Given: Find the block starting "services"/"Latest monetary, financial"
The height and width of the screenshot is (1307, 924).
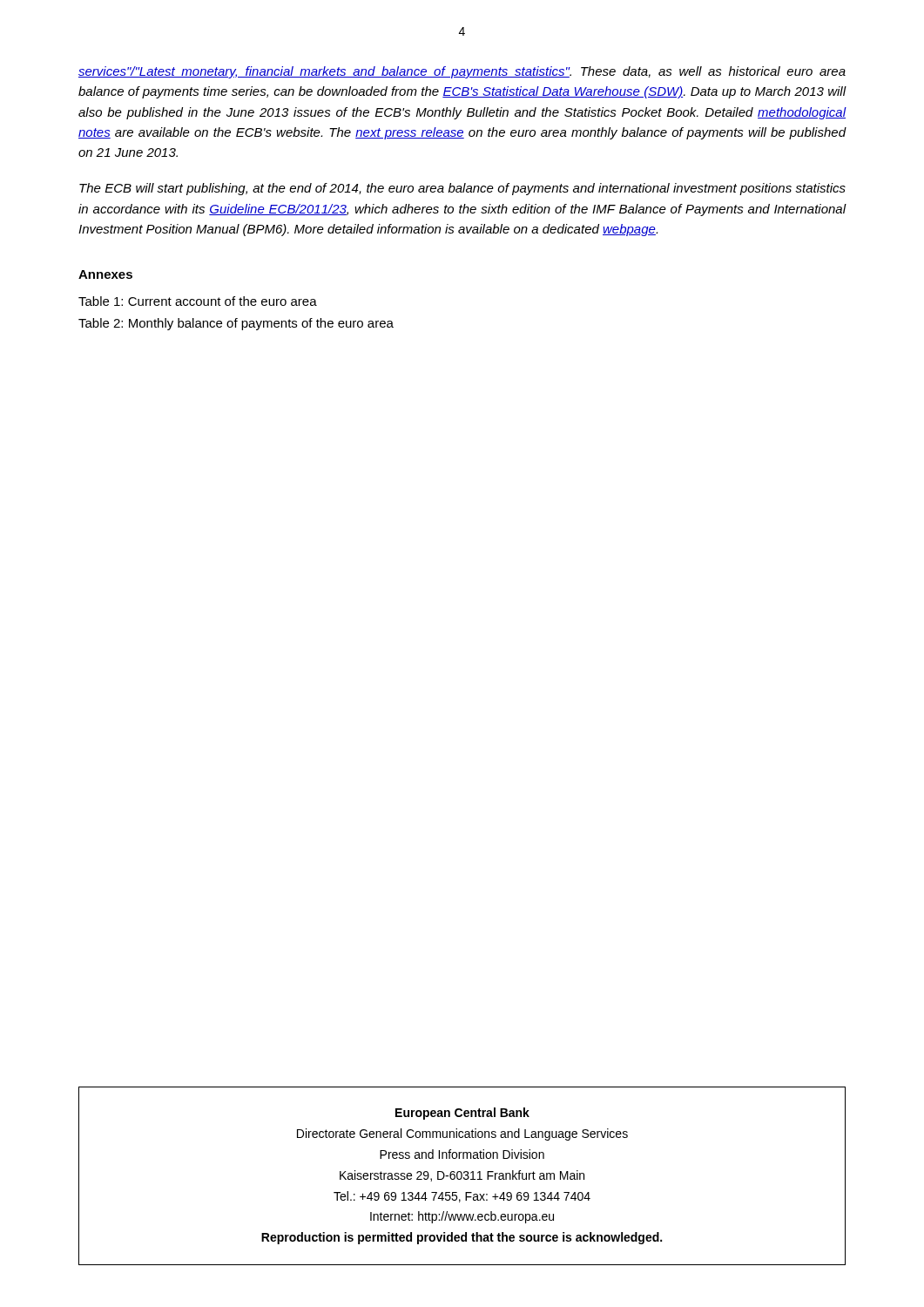Looking at the screenshot, I should pyautogui.click(x=462, y=112).
